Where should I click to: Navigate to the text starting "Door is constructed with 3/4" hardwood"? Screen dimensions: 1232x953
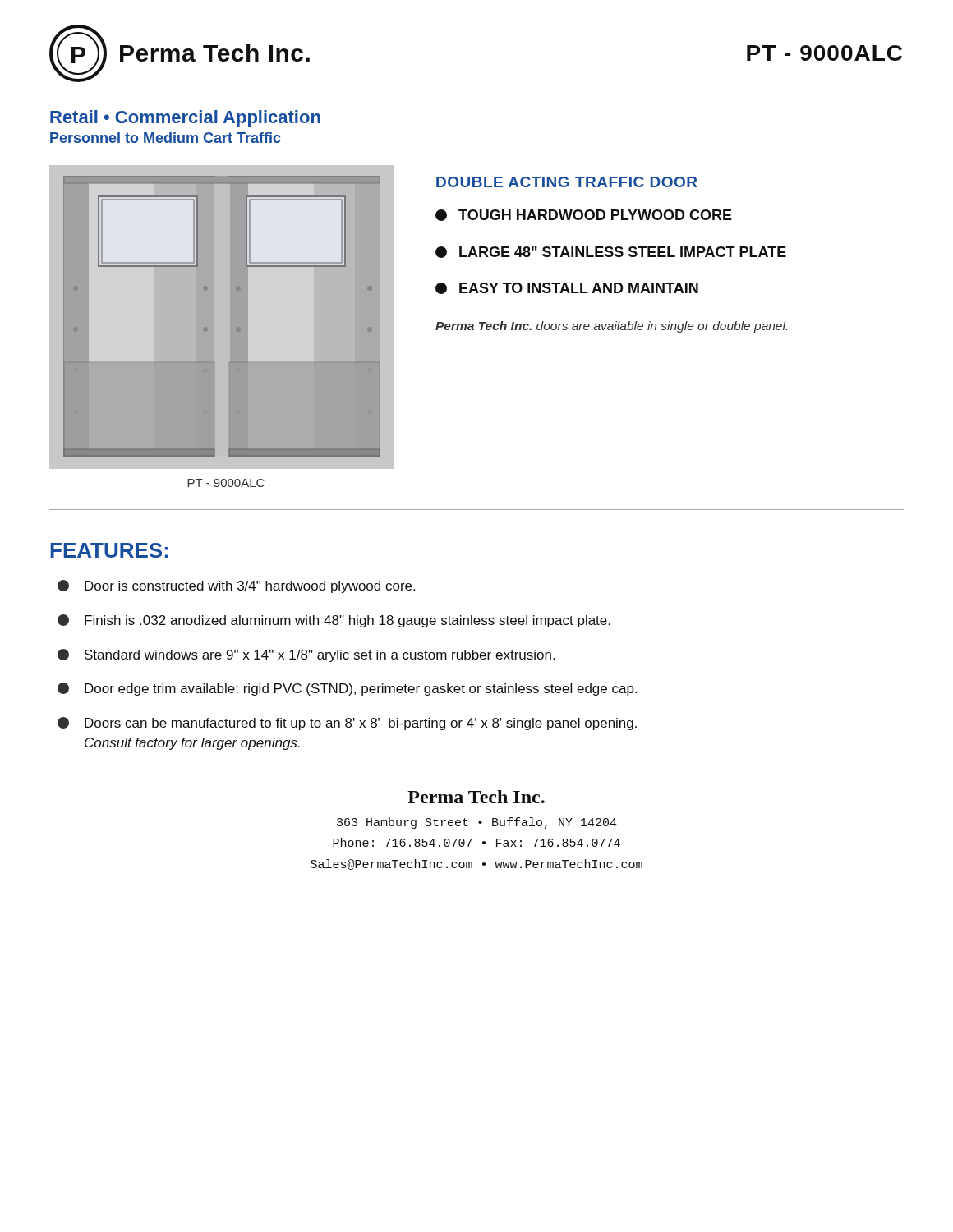(x=237, y=586)
